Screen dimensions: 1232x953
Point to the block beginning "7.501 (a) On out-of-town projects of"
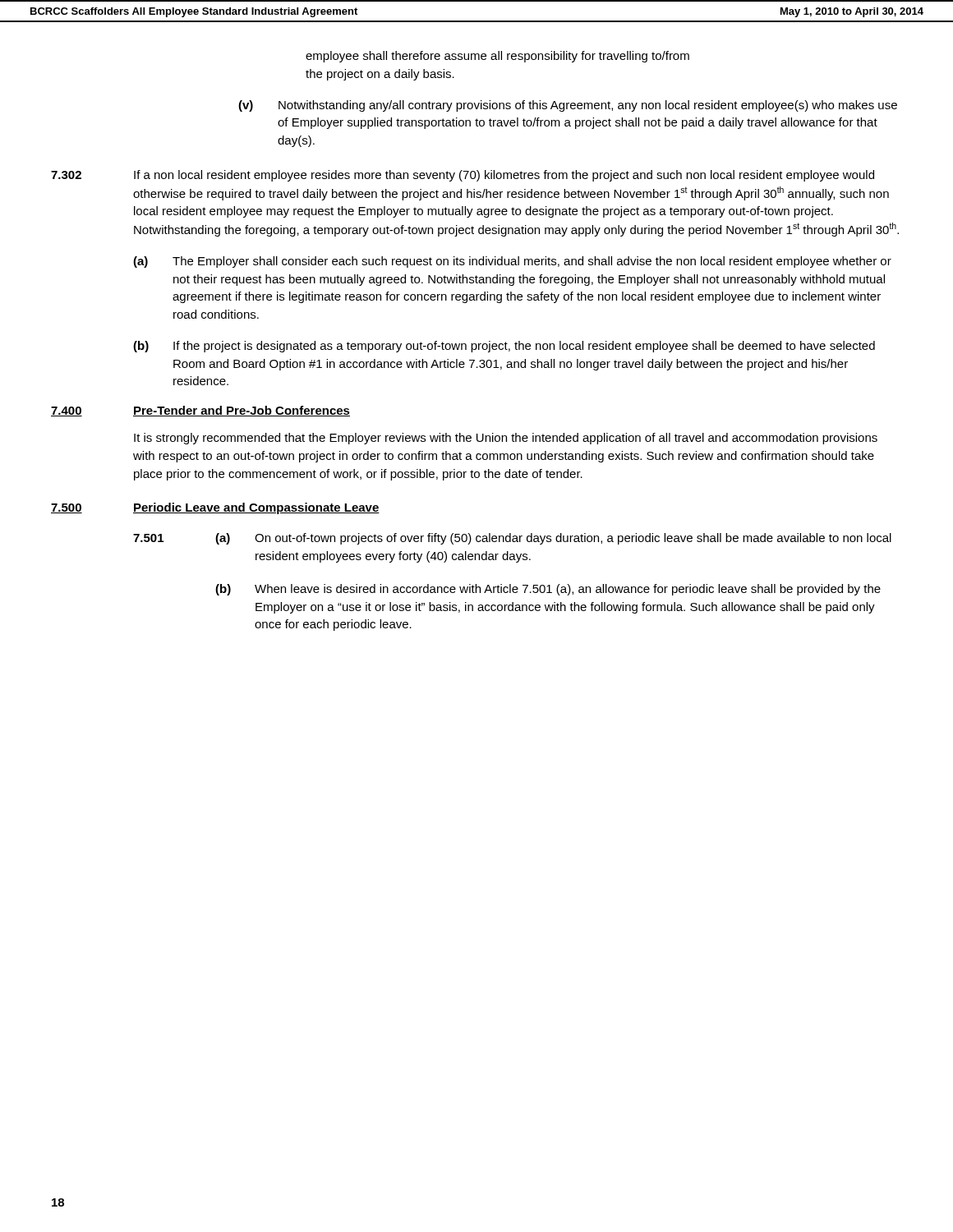518,547
